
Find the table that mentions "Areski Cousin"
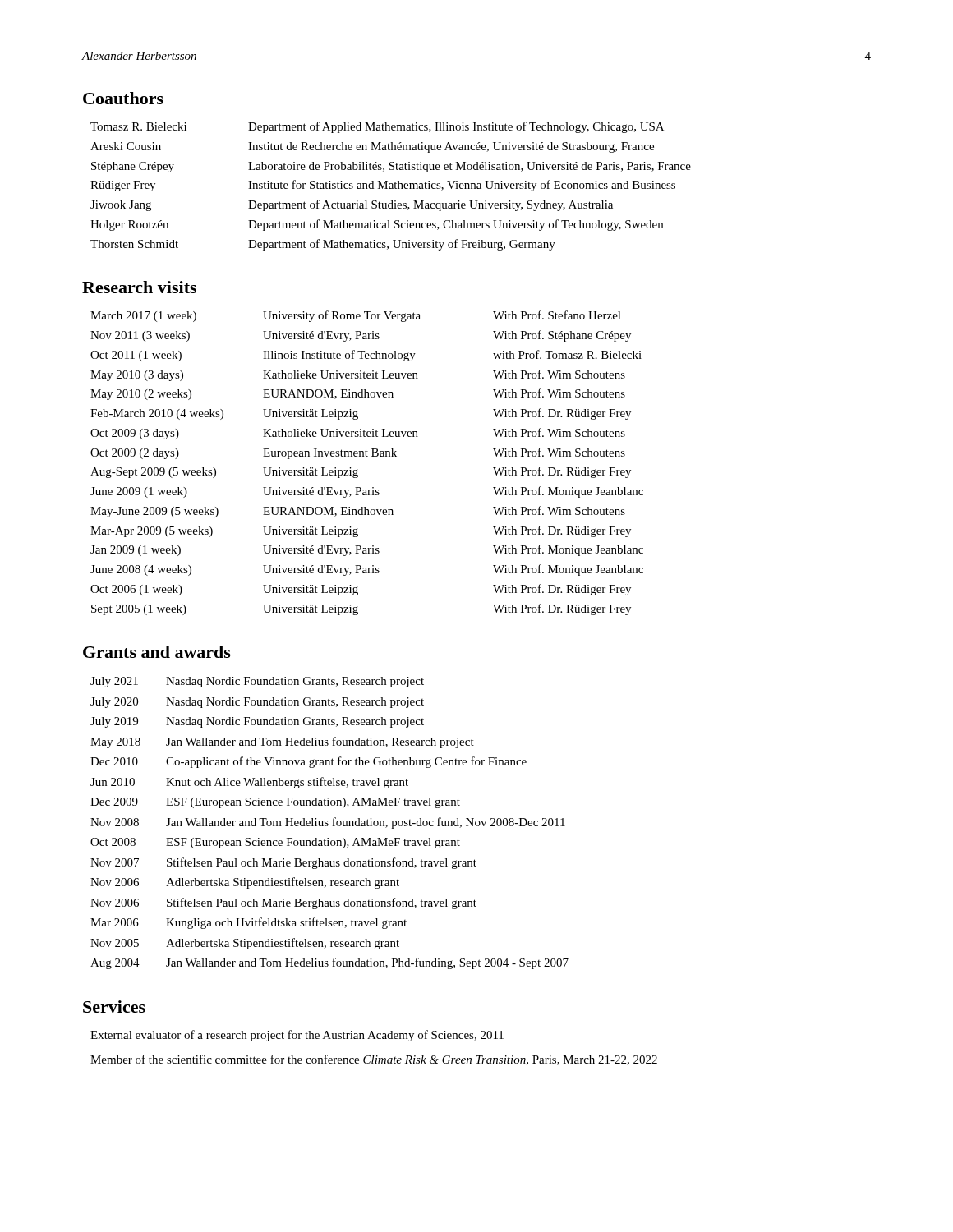click(x=476, y=186)
